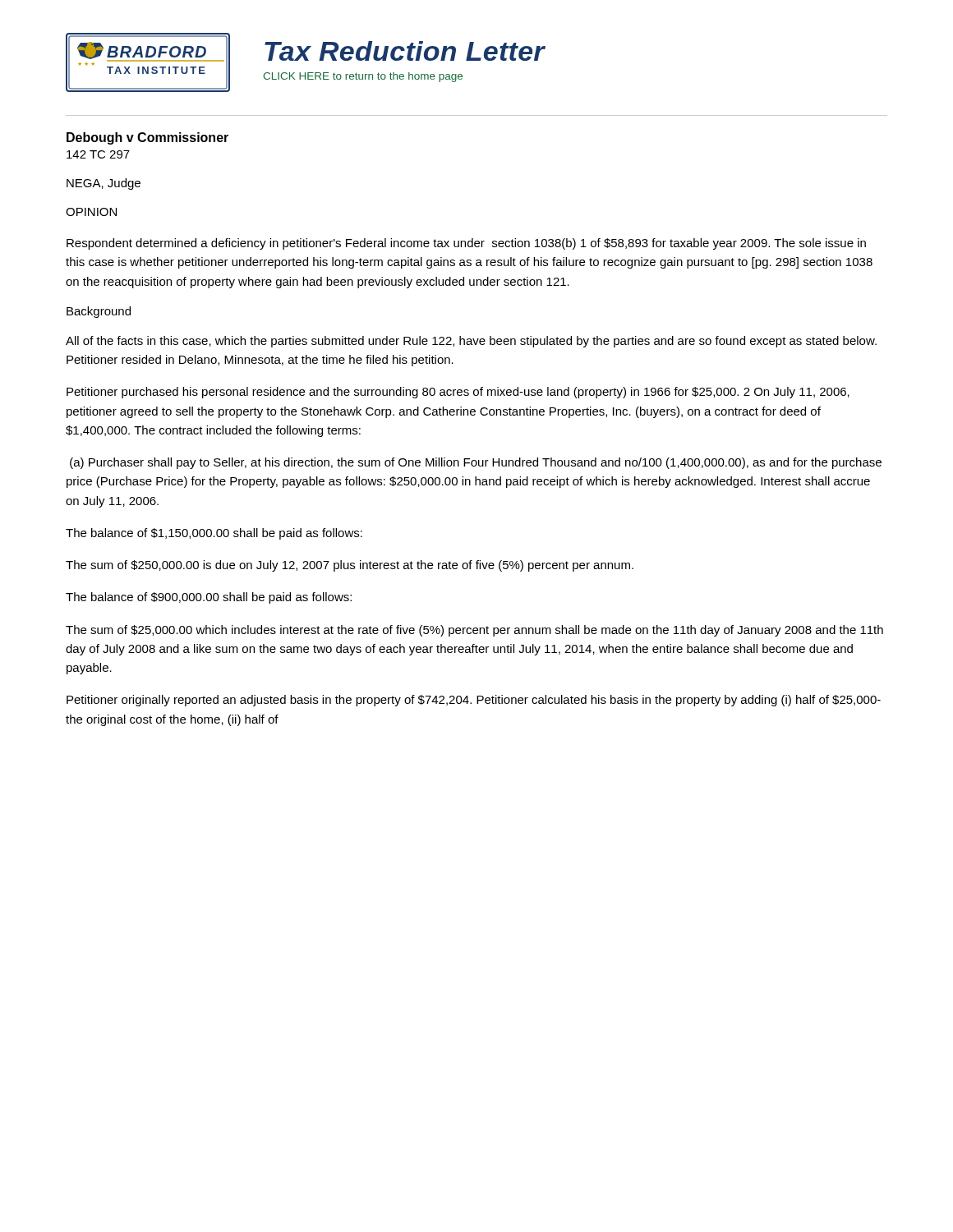Locate the text "Tax Reduction Letter"
Screen dimensions: 1232x953
coord(404,51)
